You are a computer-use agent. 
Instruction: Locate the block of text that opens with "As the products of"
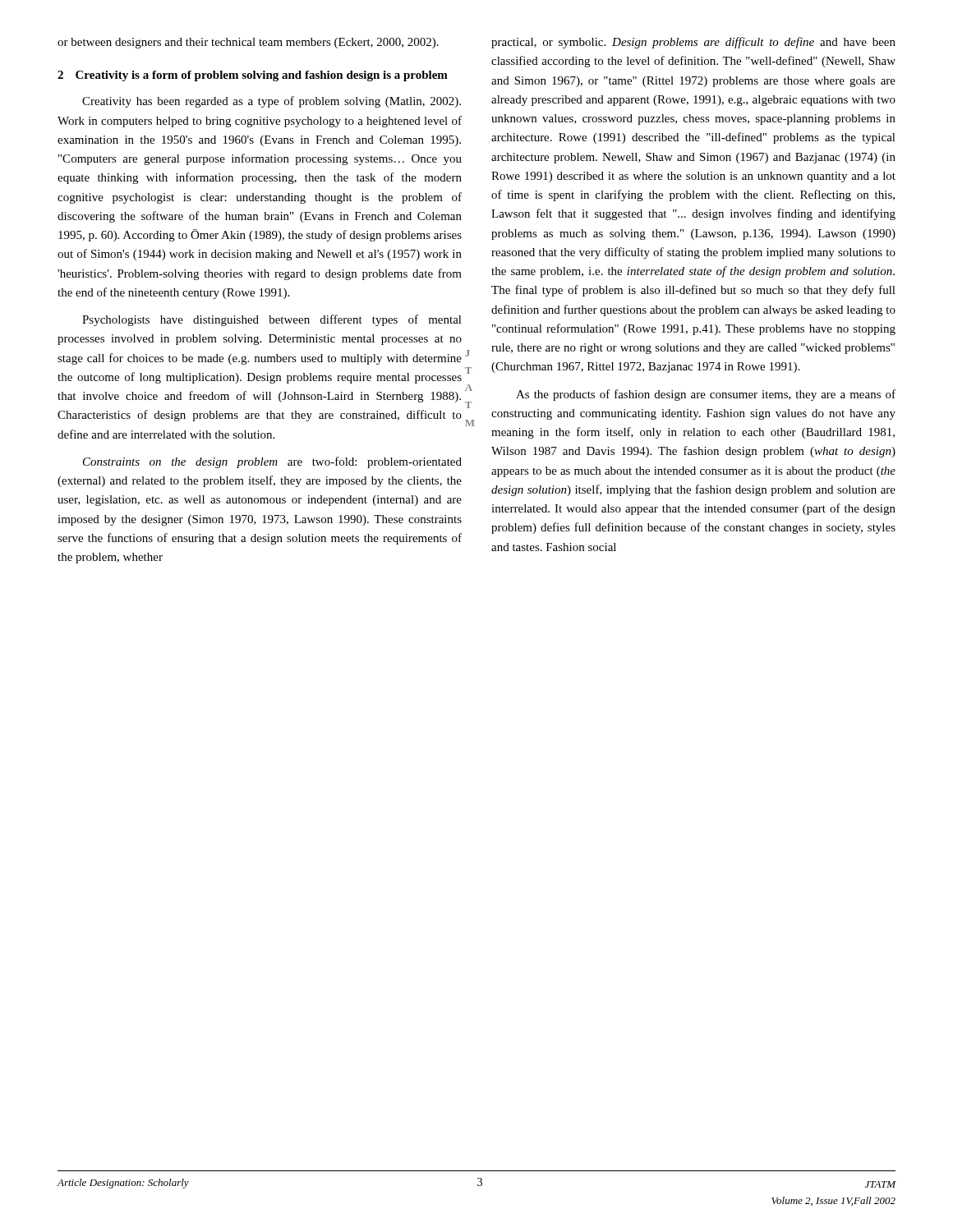(x=693, y=471)
